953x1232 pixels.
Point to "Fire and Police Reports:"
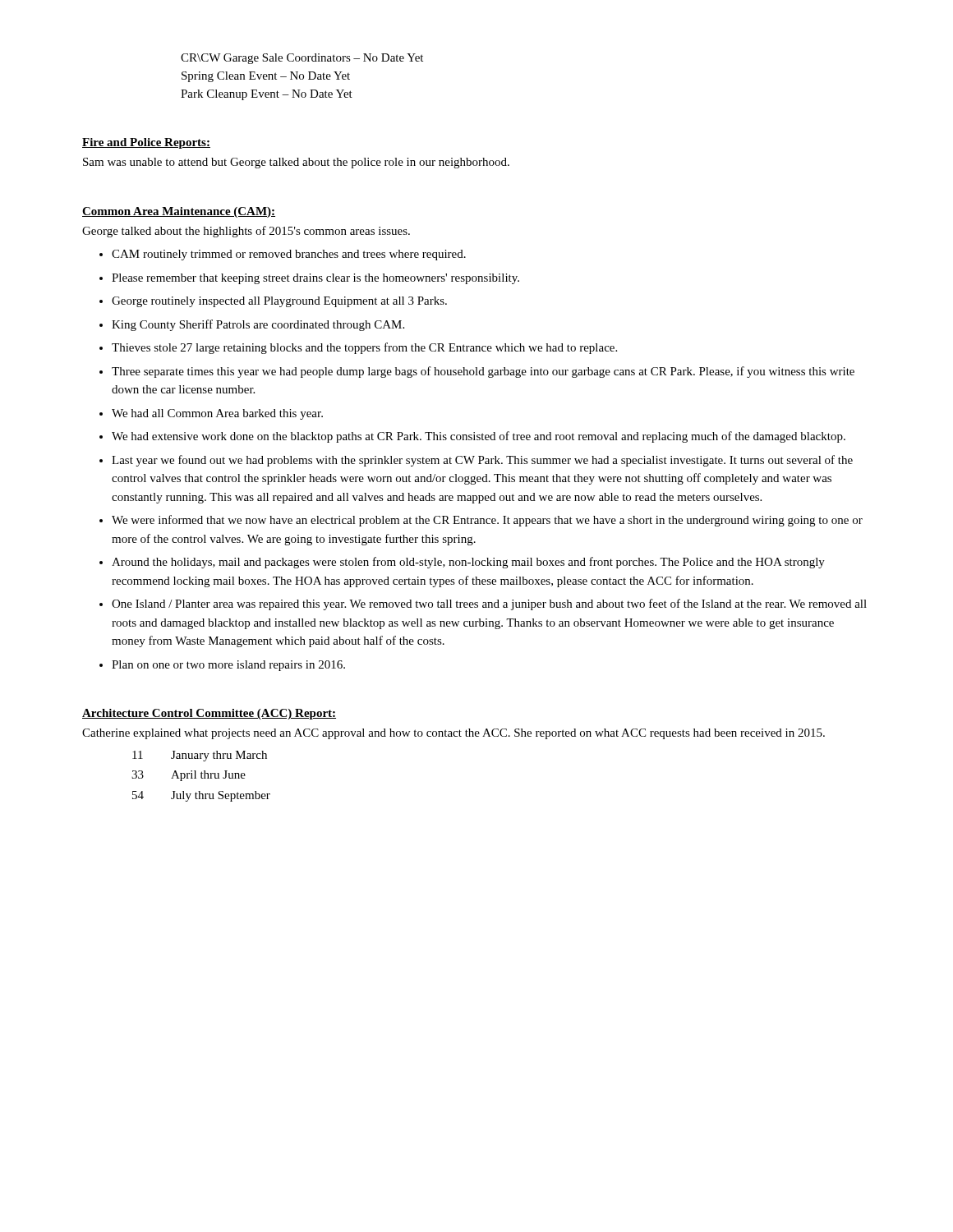coord(146,142)
